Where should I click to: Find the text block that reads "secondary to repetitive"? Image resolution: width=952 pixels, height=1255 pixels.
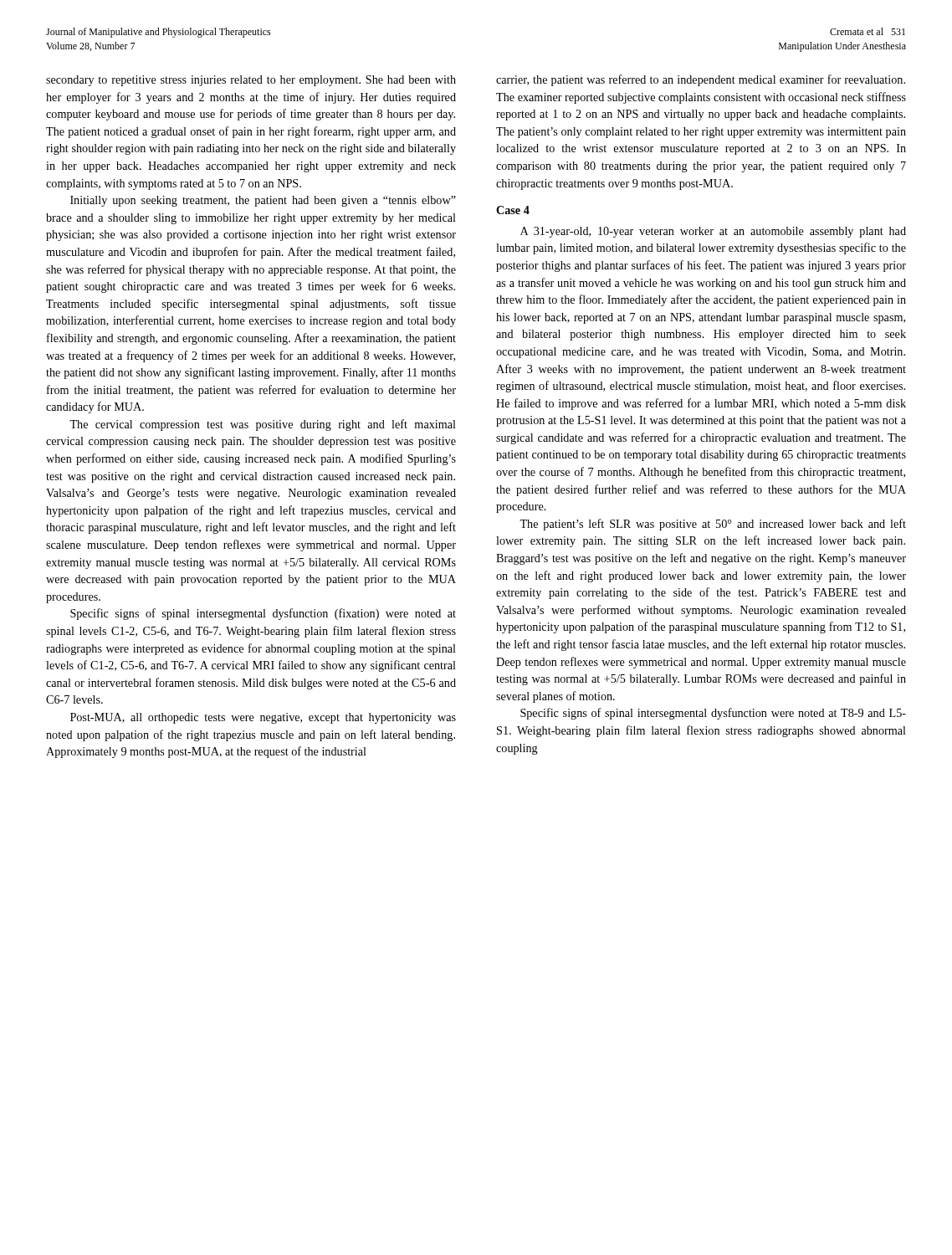click(x=251, y=131)
